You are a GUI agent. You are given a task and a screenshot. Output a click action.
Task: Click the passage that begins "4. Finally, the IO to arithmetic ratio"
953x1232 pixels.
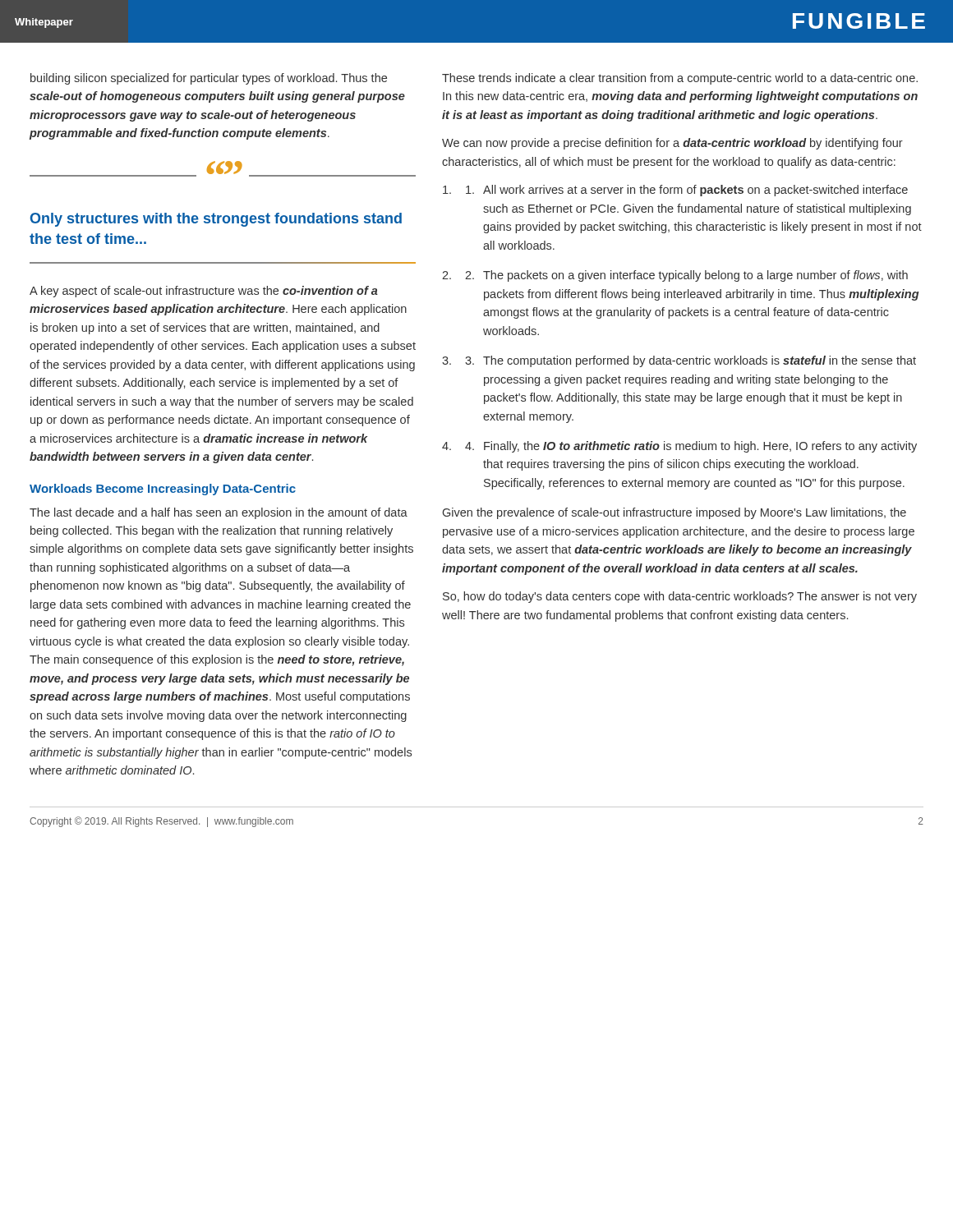tap(694, 465)
